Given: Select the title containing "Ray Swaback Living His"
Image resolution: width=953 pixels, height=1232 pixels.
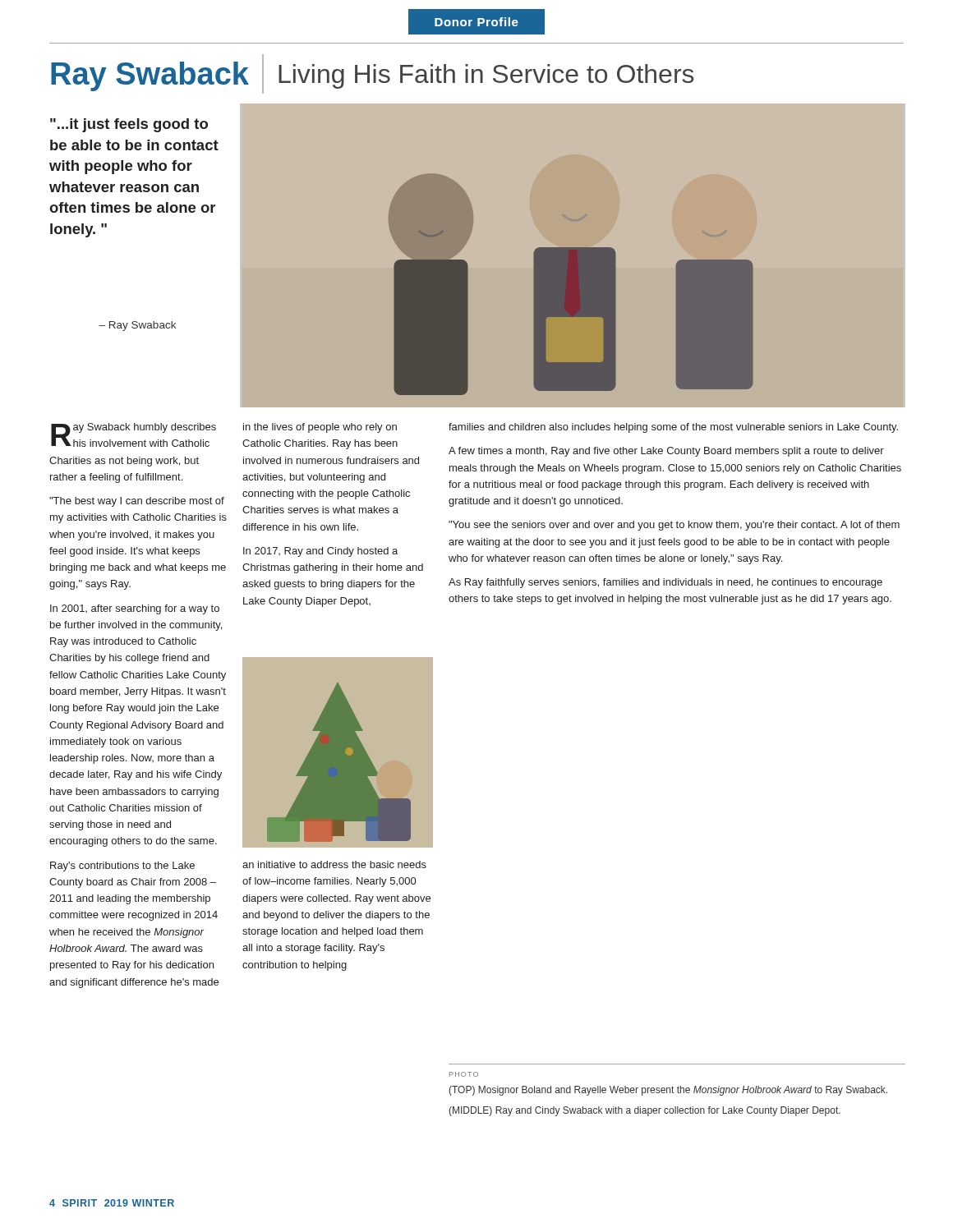Looking at the screenshot, I should 372,74.
